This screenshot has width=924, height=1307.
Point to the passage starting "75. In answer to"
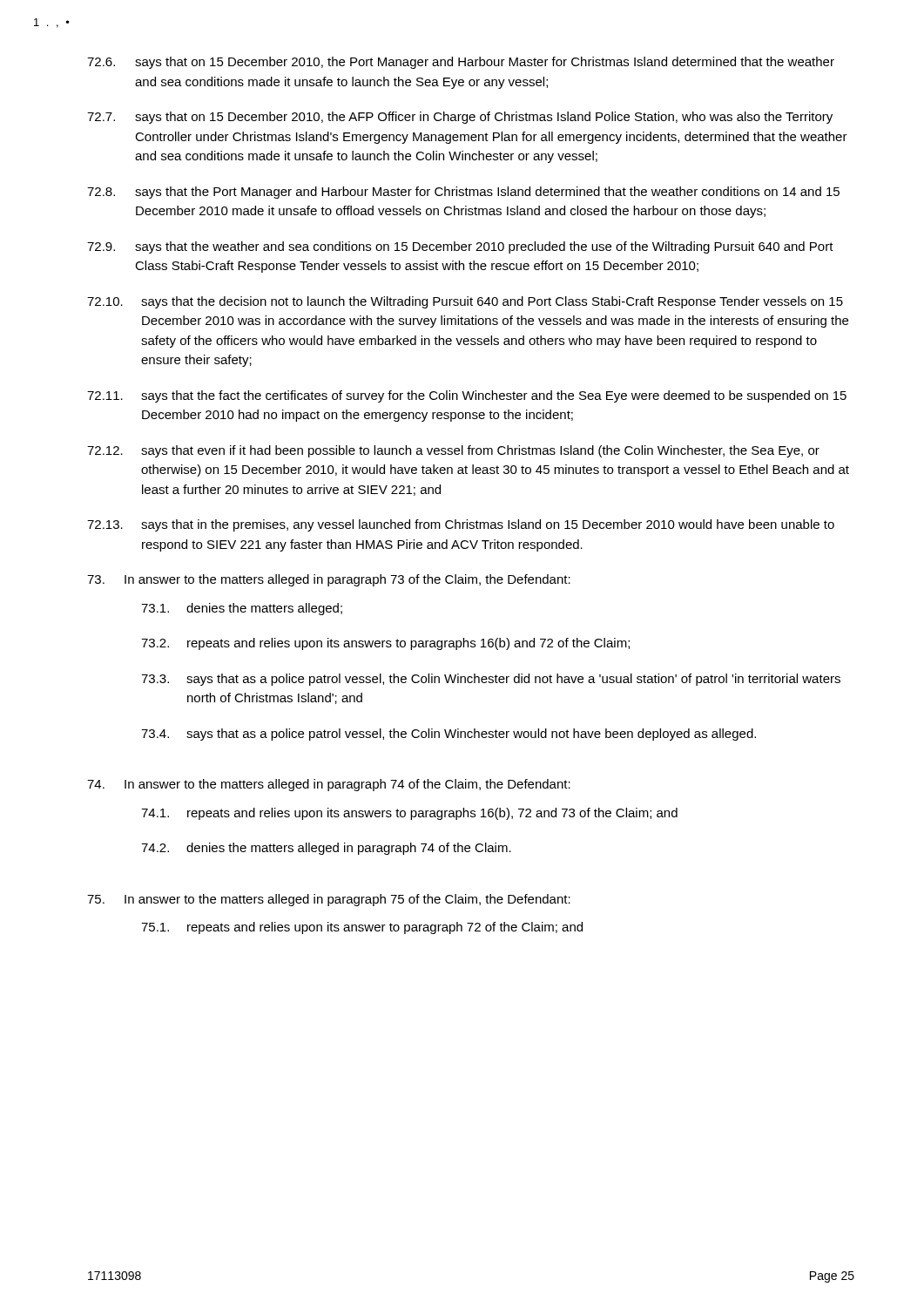[471, 921]
